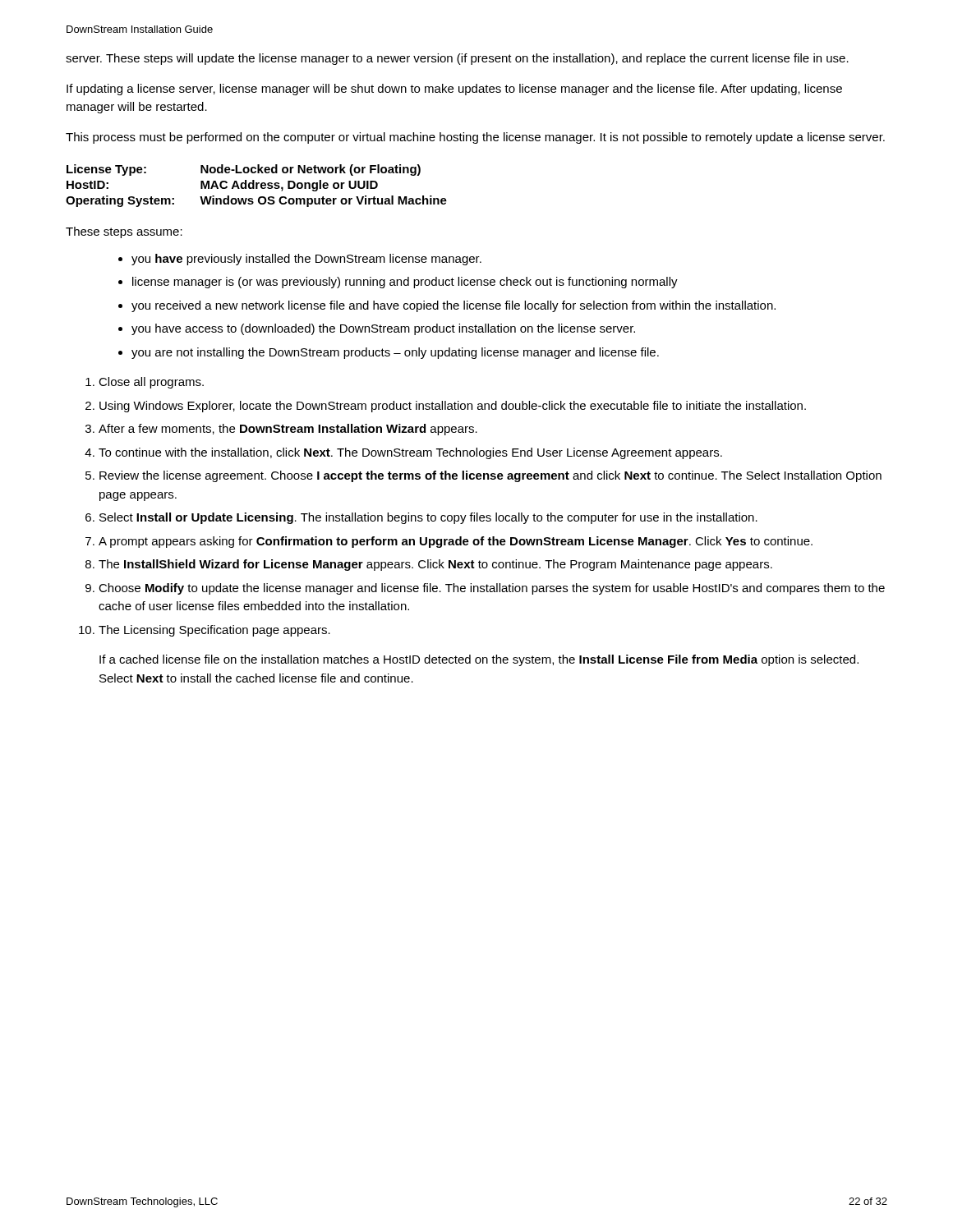Click on the region starting "you received a new network license file"
The height and width of the screenshot is (1232, 953).
pos(454,305)
